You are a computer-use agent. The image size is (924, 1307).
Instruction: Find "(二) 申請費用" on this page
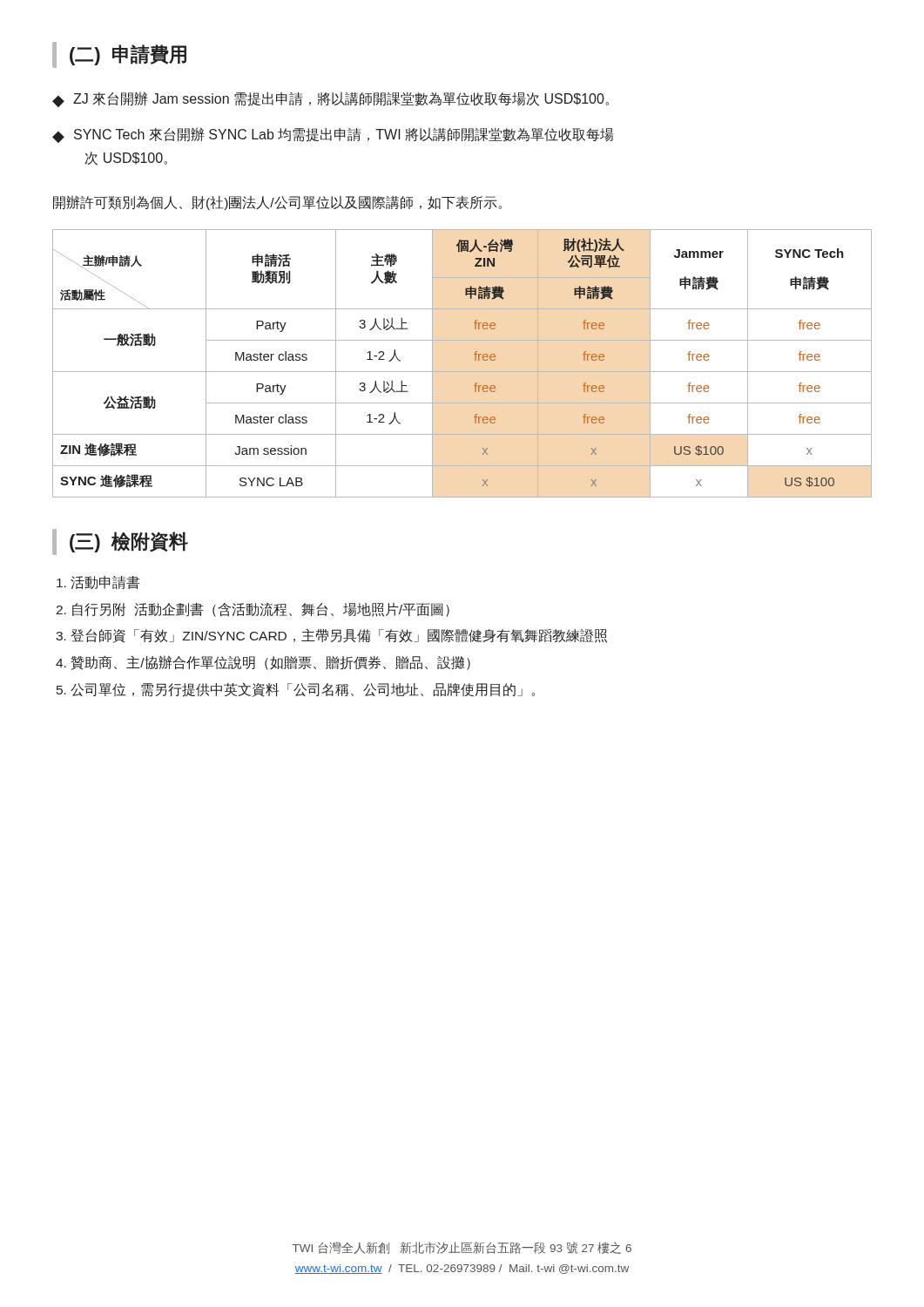(x=128, y=54)
